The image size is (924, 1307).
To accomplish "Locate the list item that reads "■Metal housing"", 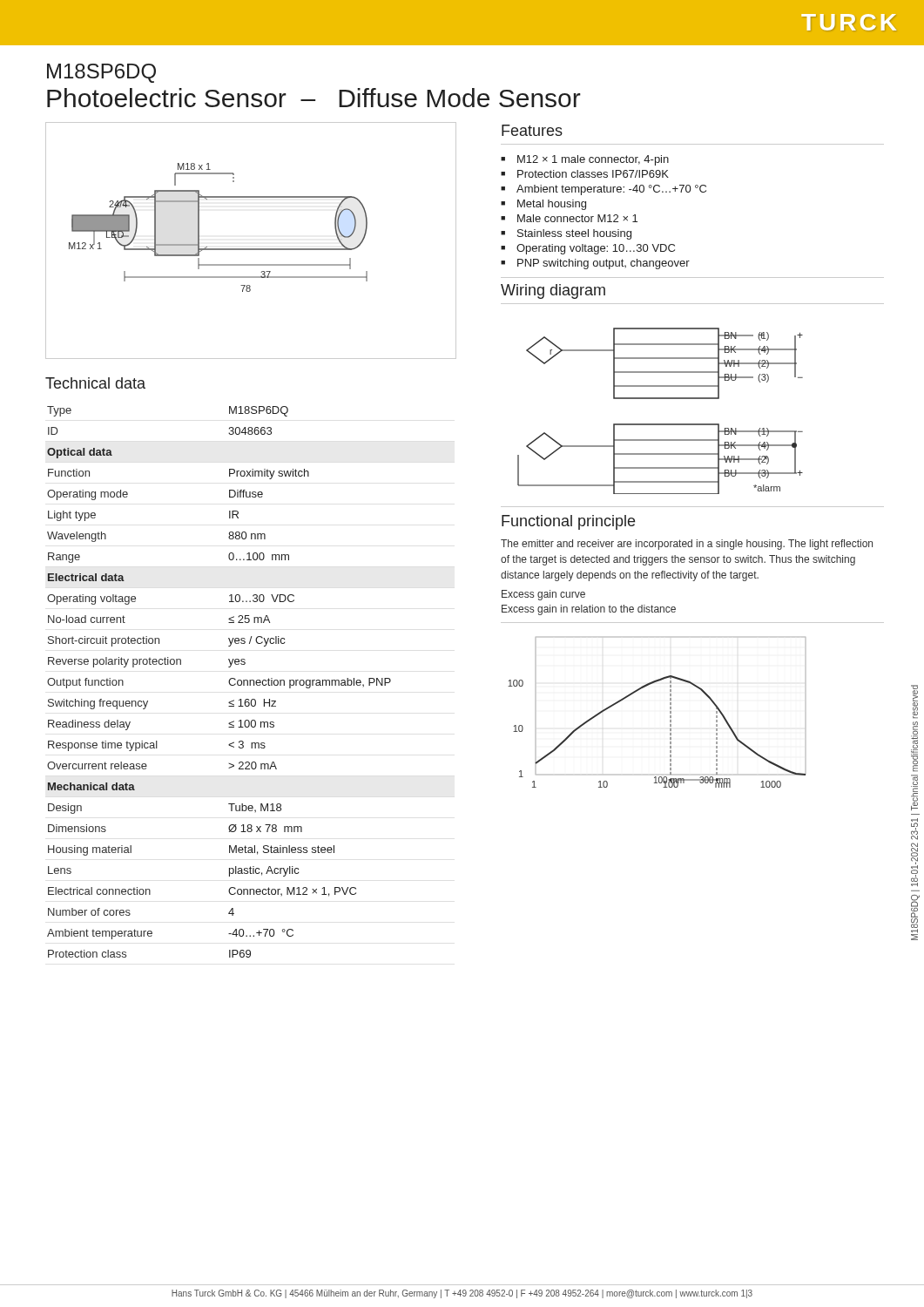I will (544, 203).
